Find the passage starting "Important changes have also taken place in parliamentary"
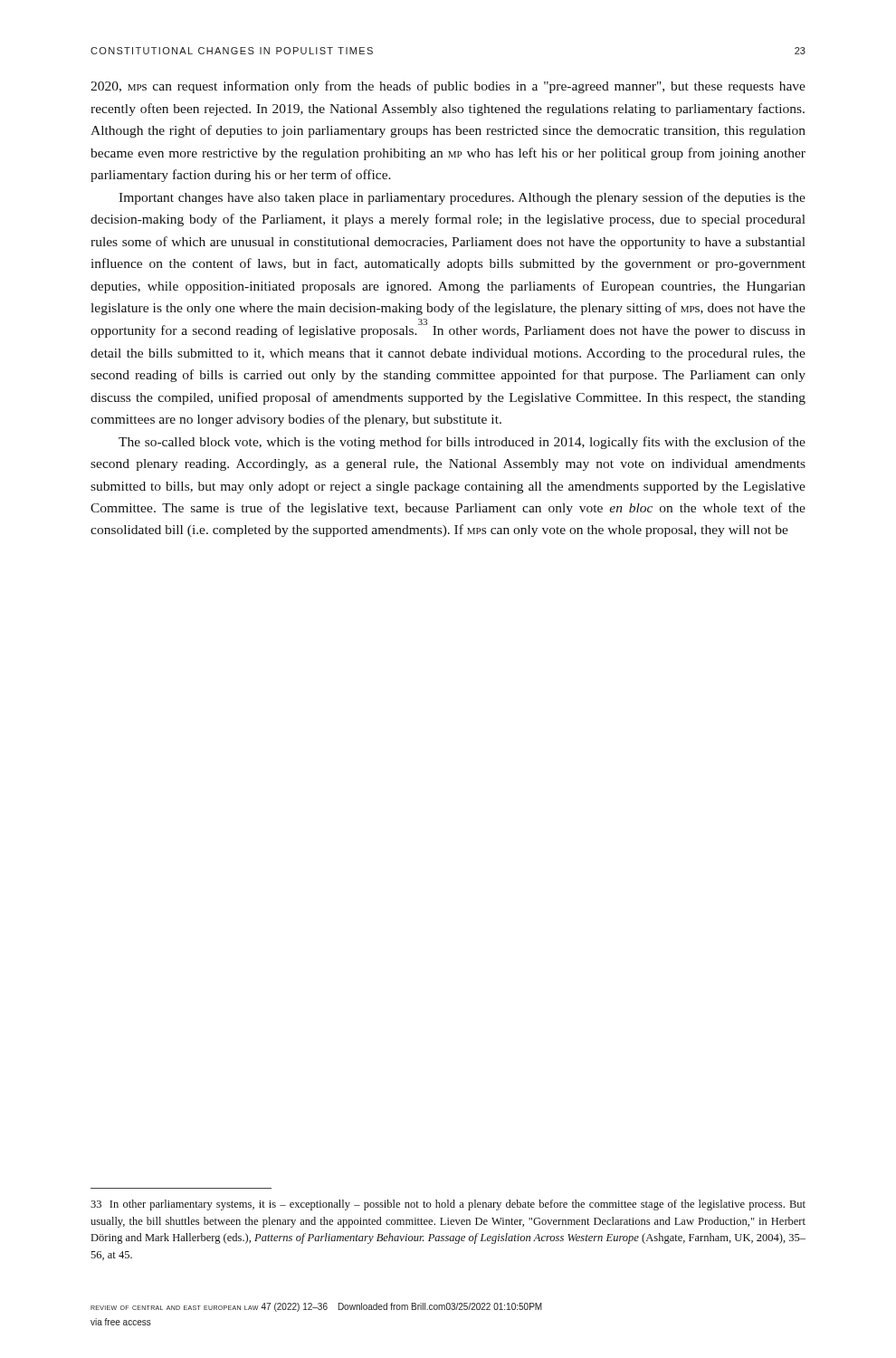 [448, 308]
